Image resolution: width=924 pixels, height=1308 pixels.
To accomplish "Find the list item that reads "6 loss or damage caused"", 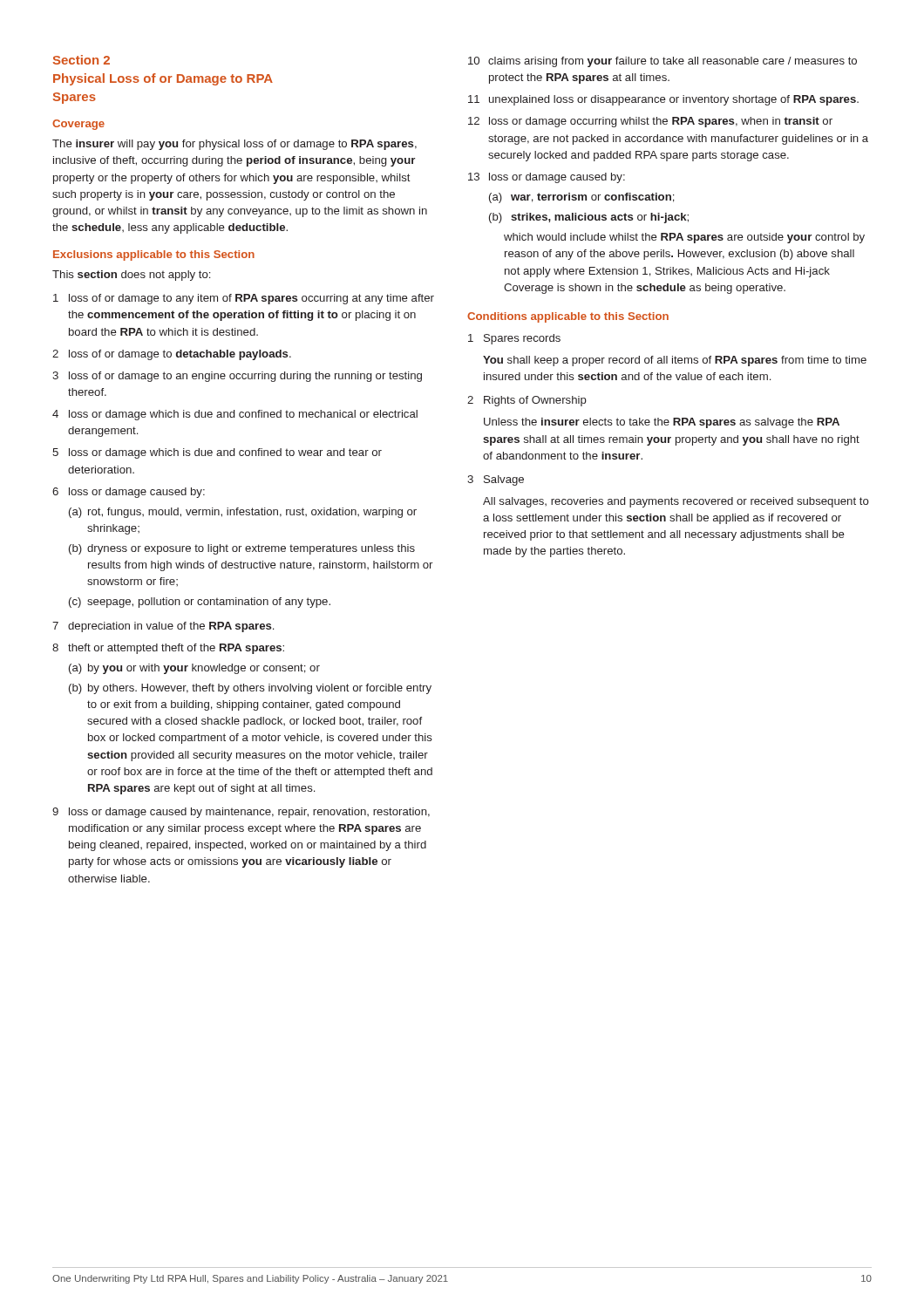I will (244, 547).
